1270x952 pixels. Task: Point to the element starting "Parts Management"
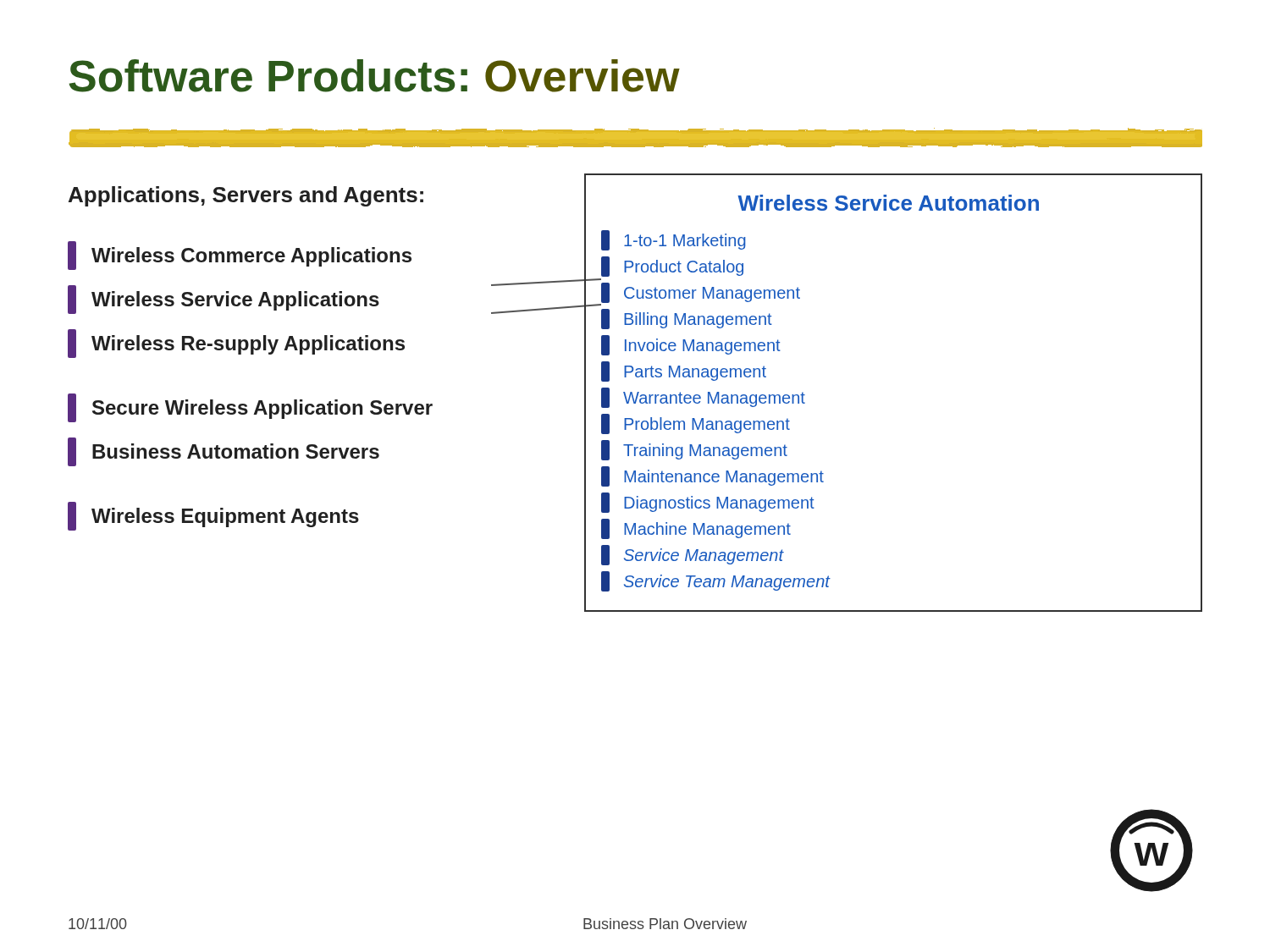coord(684,372)
